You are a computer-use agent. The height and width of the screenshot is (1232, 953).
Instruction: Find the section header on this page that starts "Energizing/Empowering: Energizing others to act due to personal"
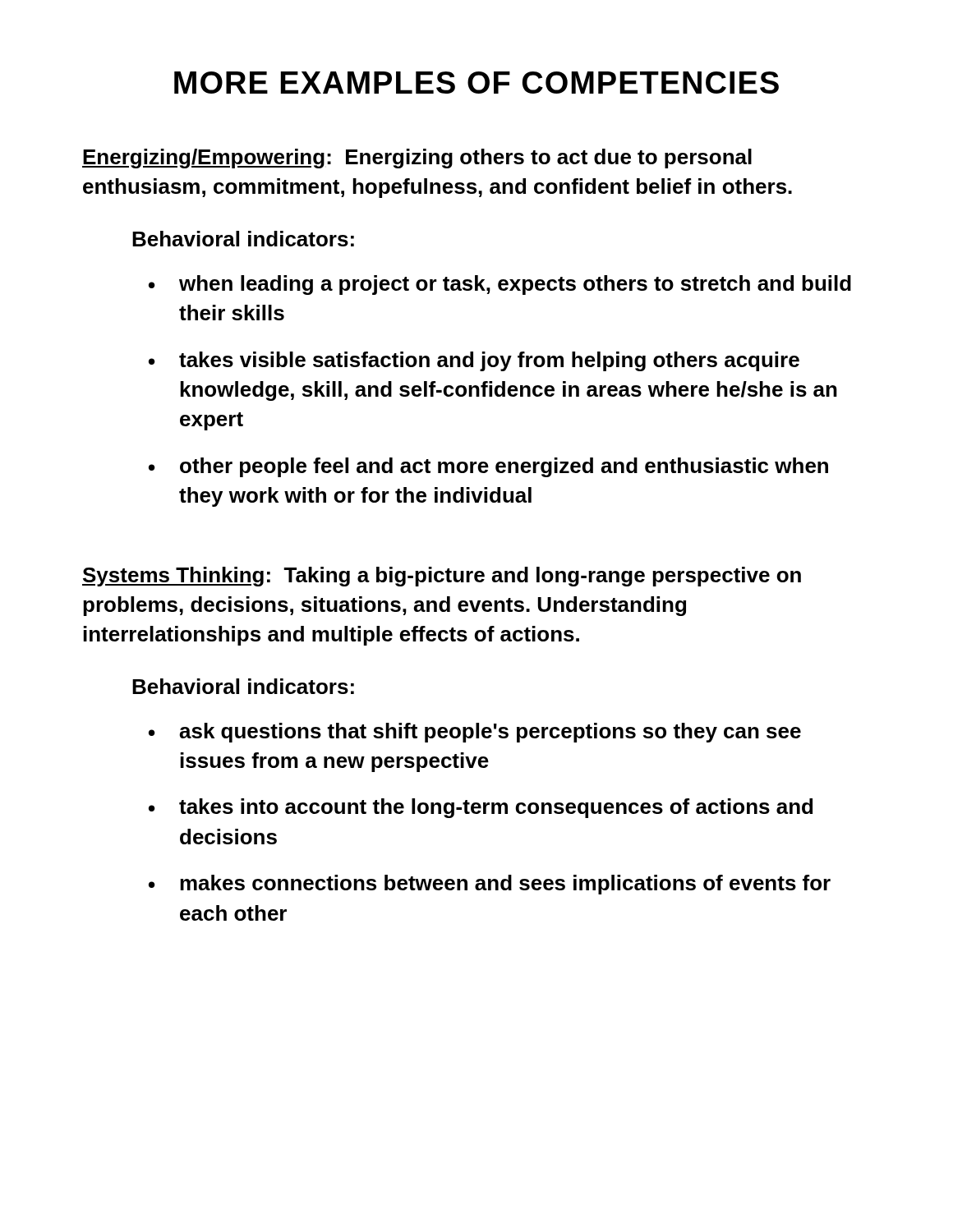(x=438, y=172)
